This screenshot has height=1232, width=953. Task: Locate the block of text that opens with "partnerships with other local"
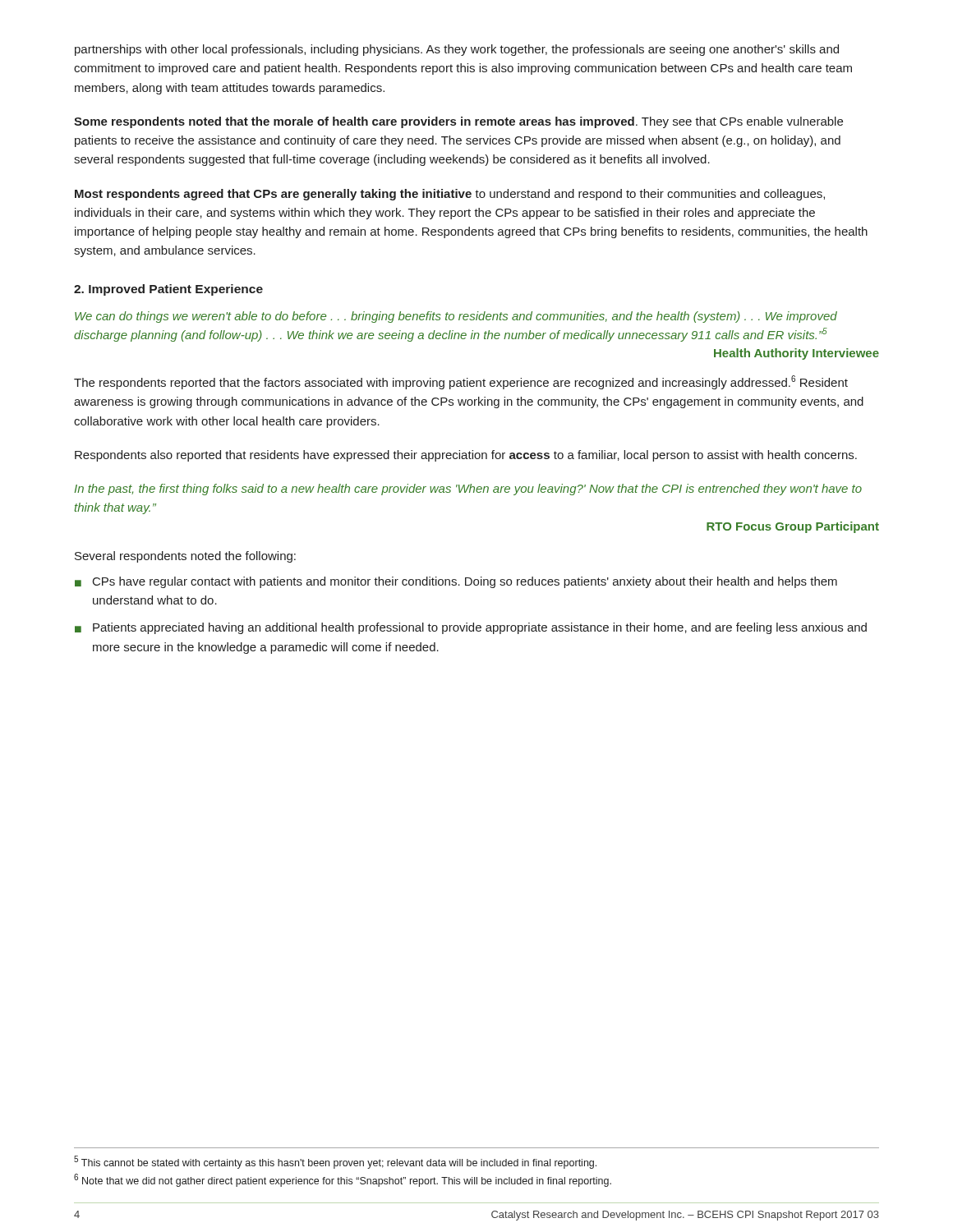click(463, 68)
